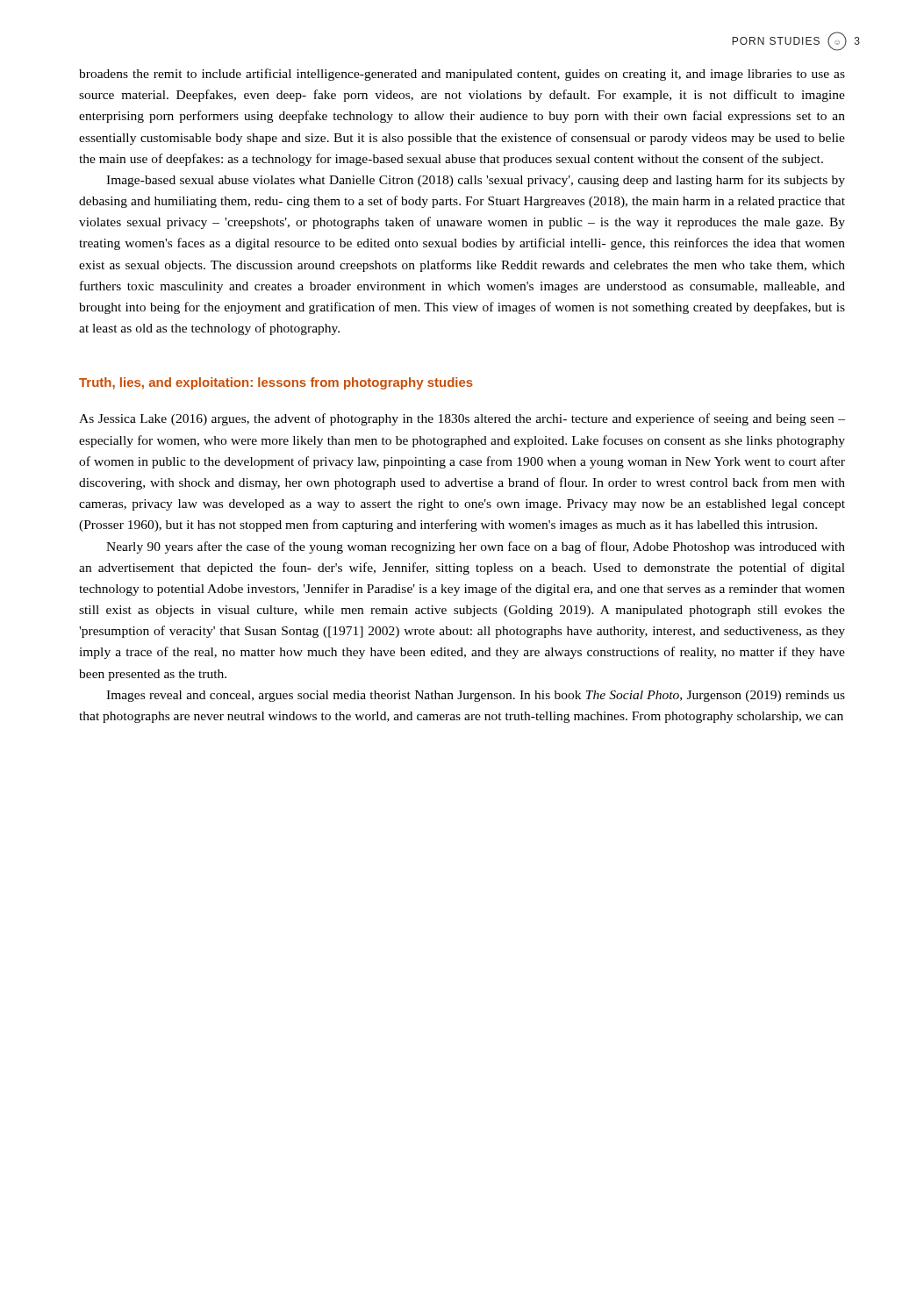Click on the element starting "Nearly 90 years after"
This screenshot has height=1316, width=924.
pyautogui.click(x=462, y=609)
